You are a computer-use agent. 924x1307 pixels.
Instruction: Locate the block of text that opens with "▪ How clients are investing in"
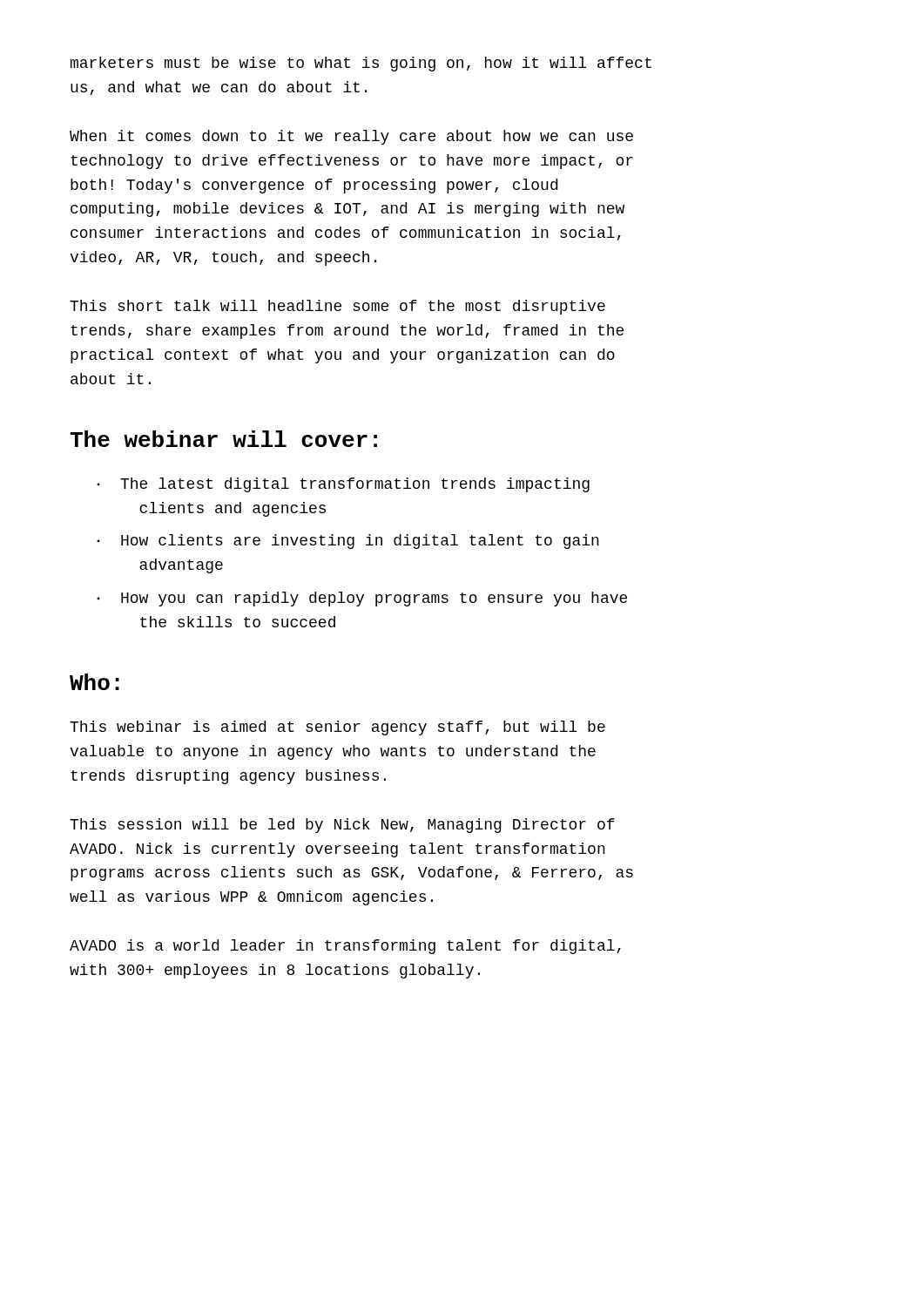pyautogui.click(x=475, y=554)
